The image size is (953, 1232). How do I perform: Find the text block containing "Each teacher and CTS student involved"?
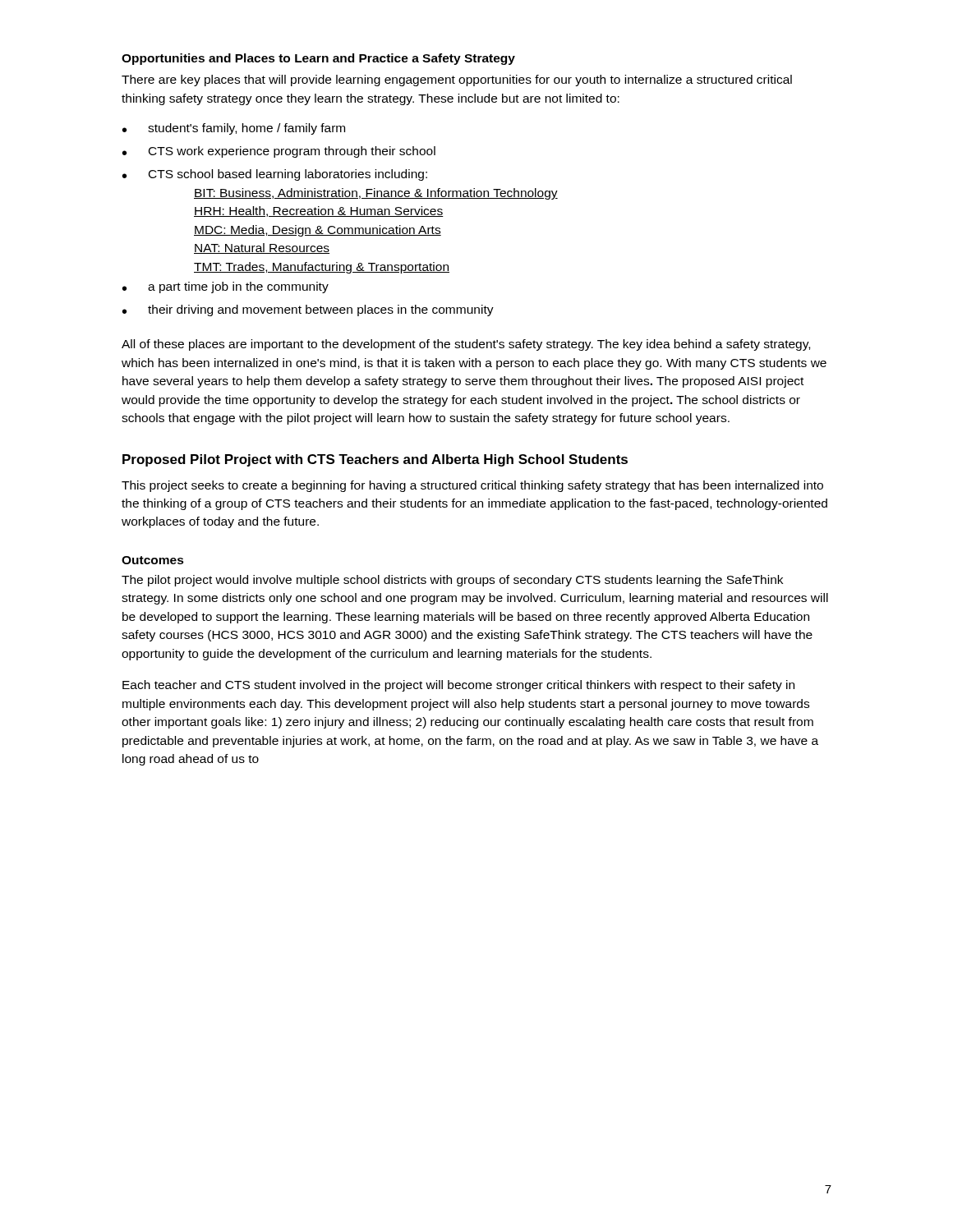click(470, 722)
